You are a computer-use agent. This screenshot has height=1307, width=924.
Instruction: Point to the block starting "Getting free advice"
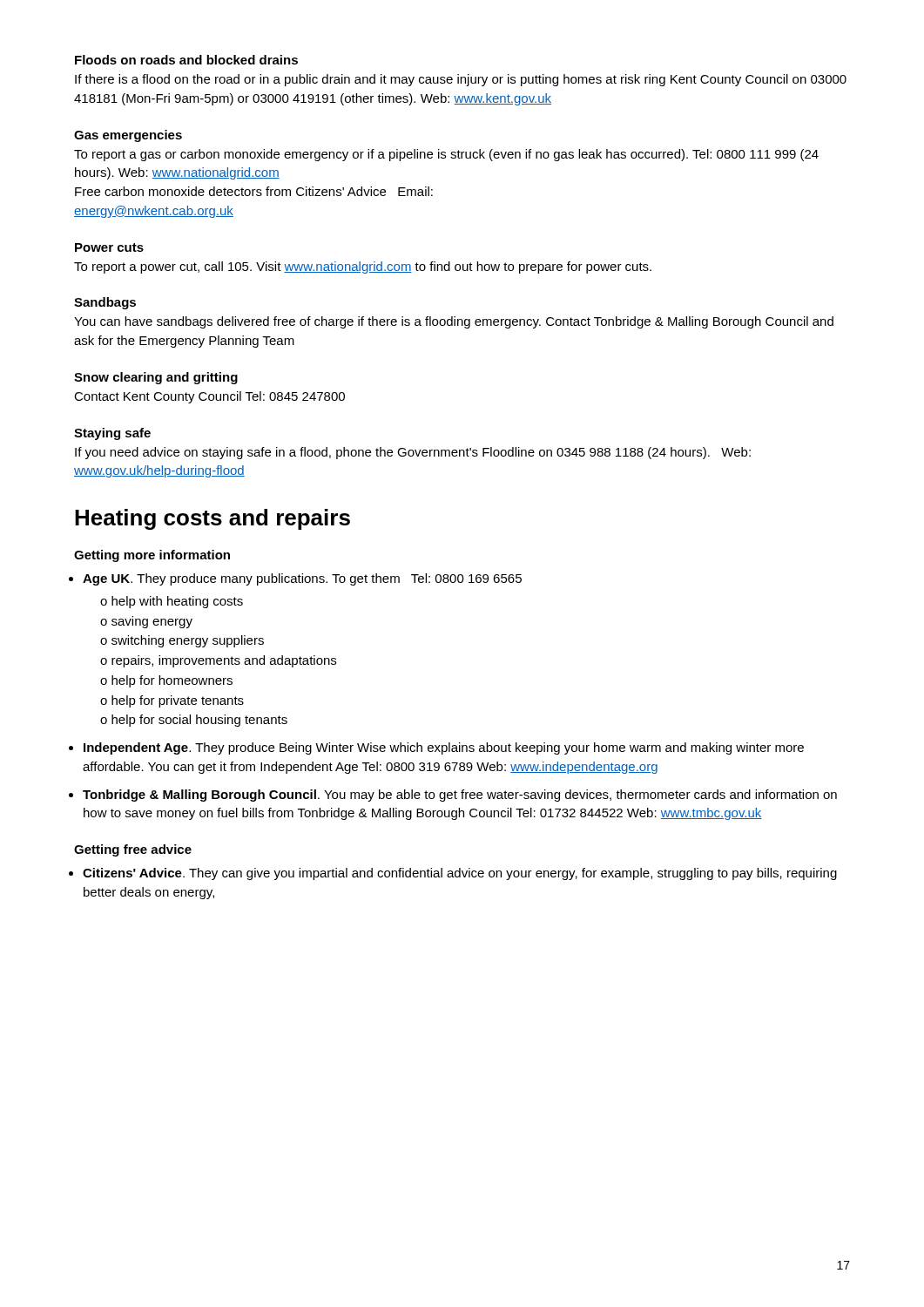point(133,849)
